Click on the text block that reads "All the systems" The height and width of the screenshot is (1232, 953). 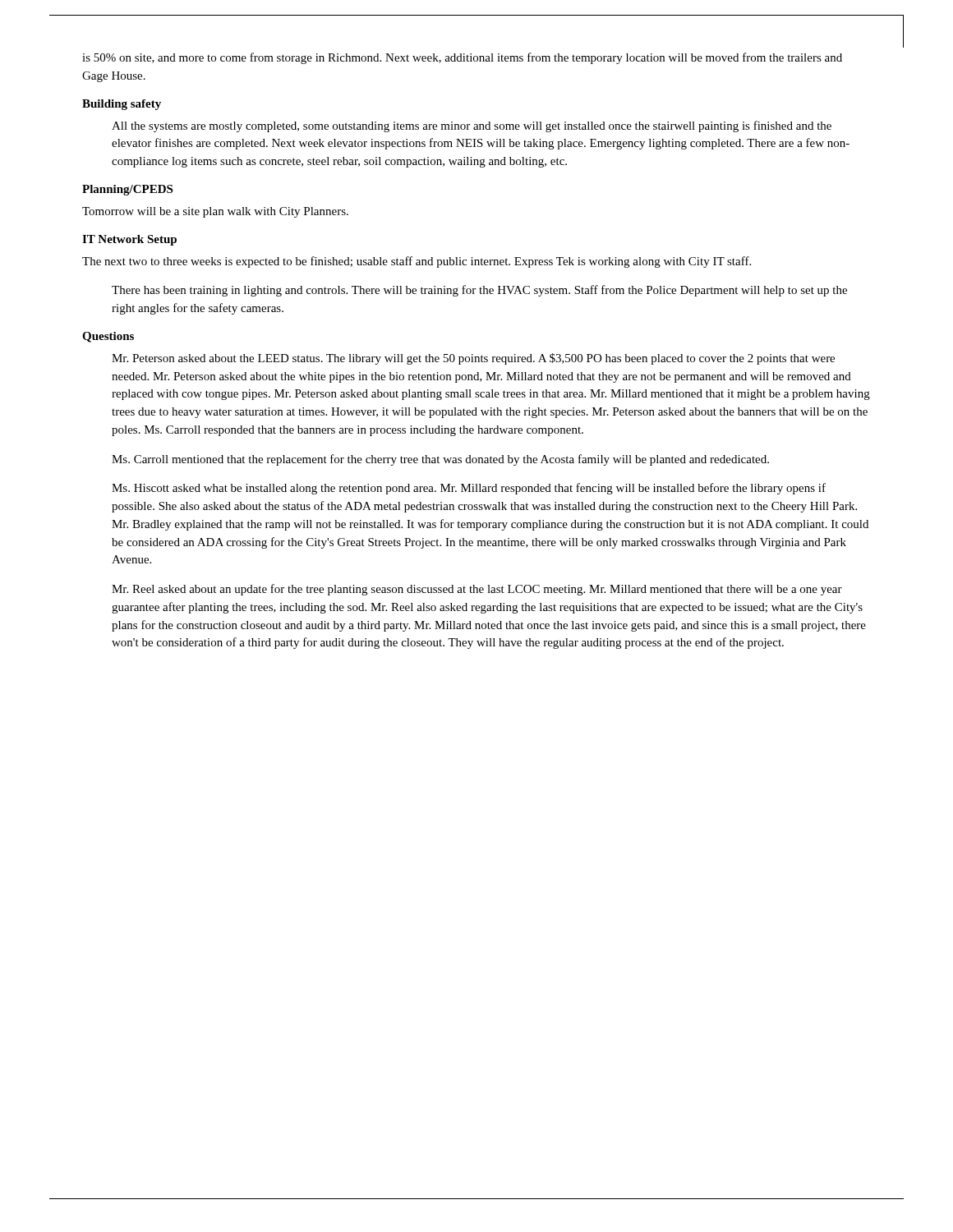pos(481,143)
